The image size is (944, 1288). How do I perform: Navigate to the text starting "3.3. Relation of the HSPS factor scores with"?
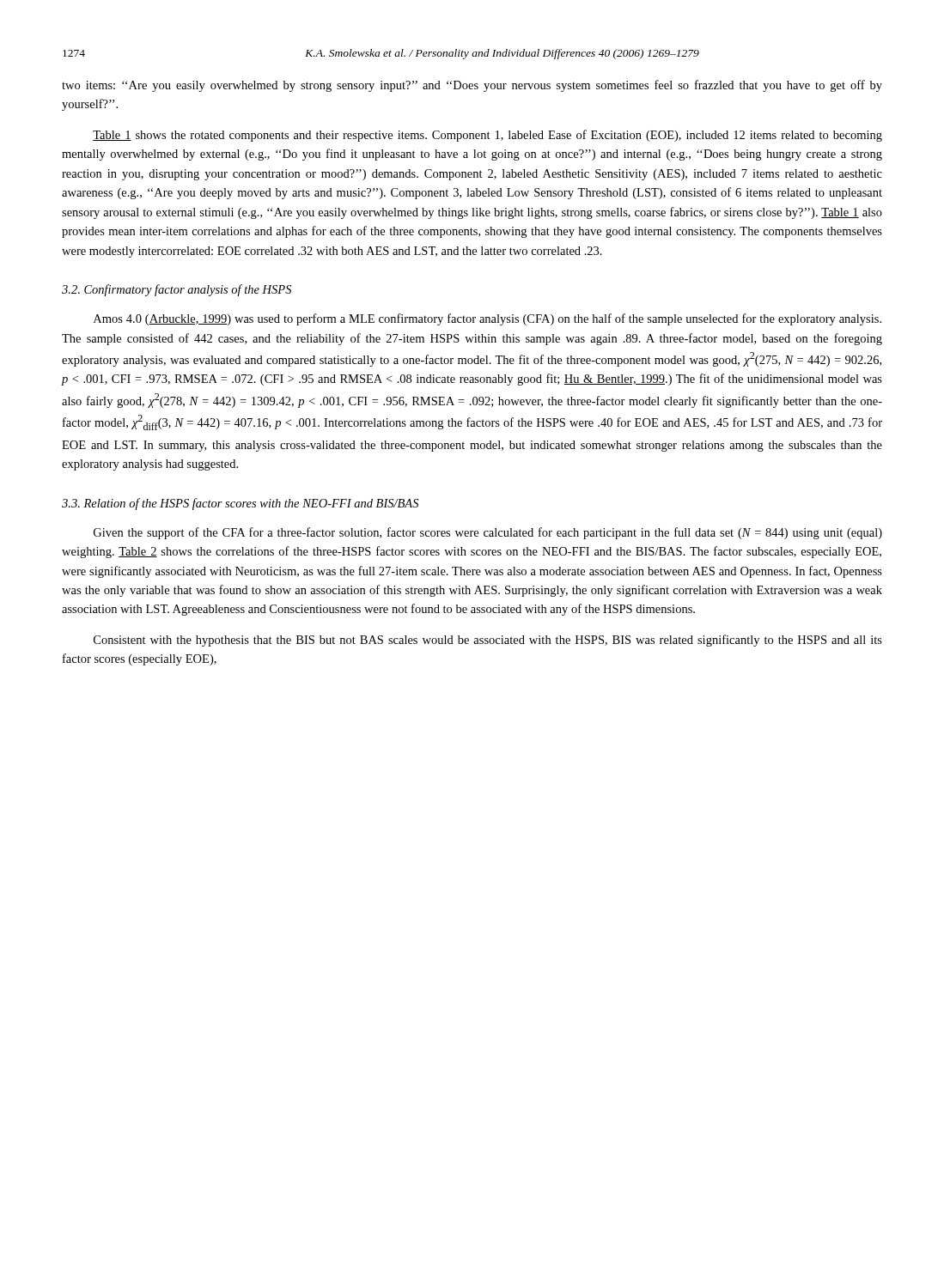(240, 503)
